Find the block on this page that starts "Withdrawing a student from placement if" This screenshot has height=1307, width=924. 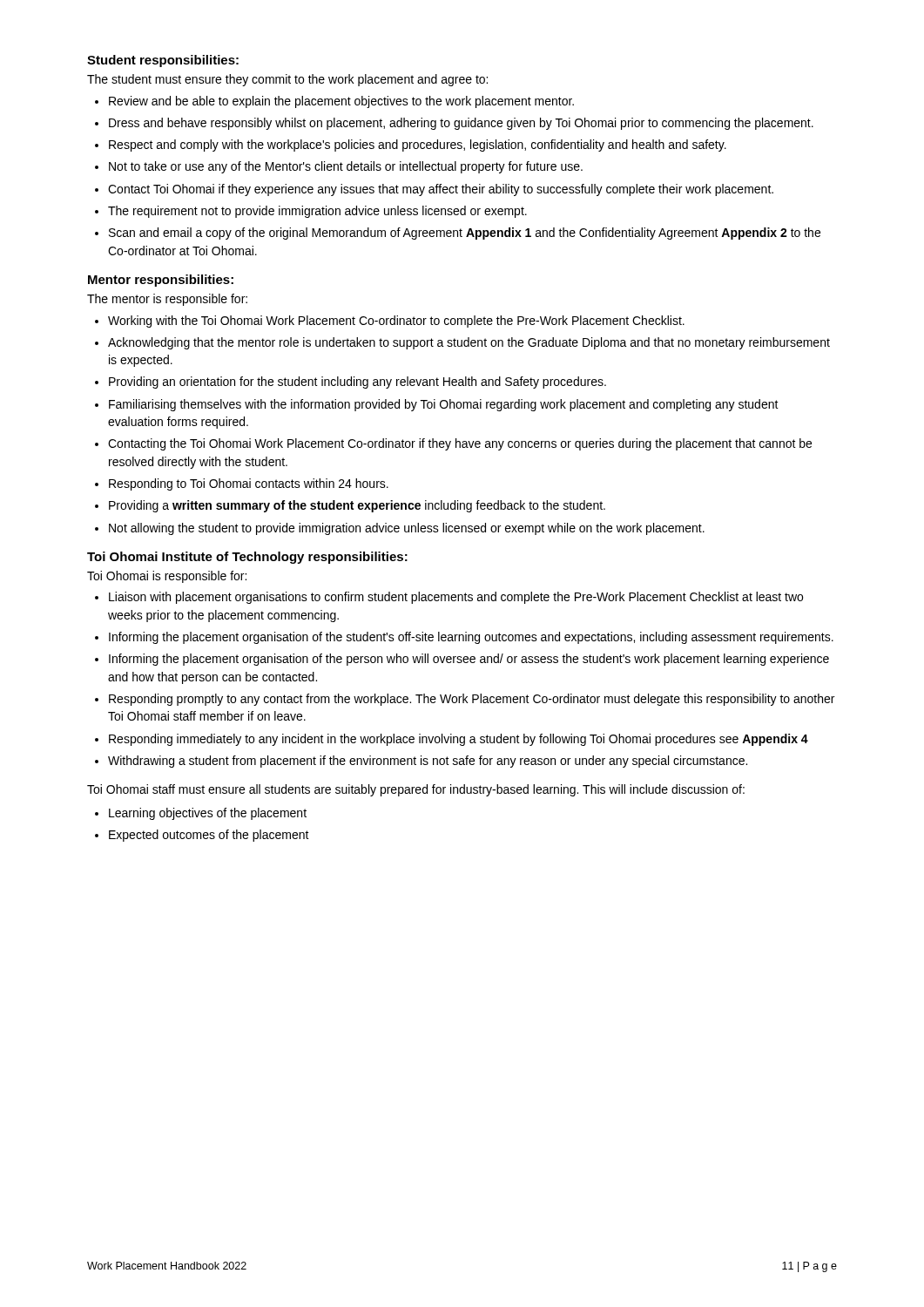click(428, 760)
